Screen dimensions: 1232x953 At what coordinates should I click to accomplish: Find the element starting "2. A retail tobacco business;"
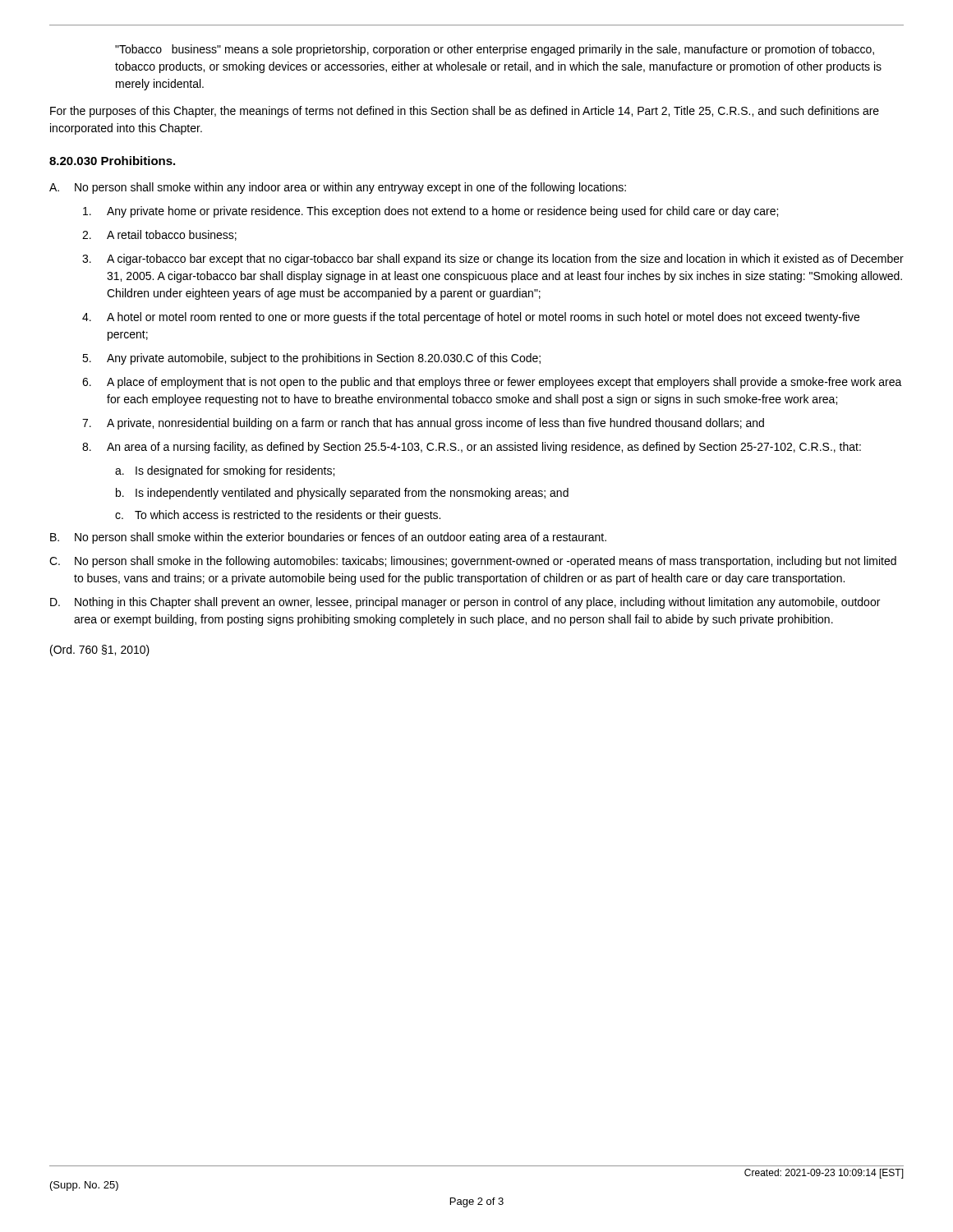tap(160, 235)
